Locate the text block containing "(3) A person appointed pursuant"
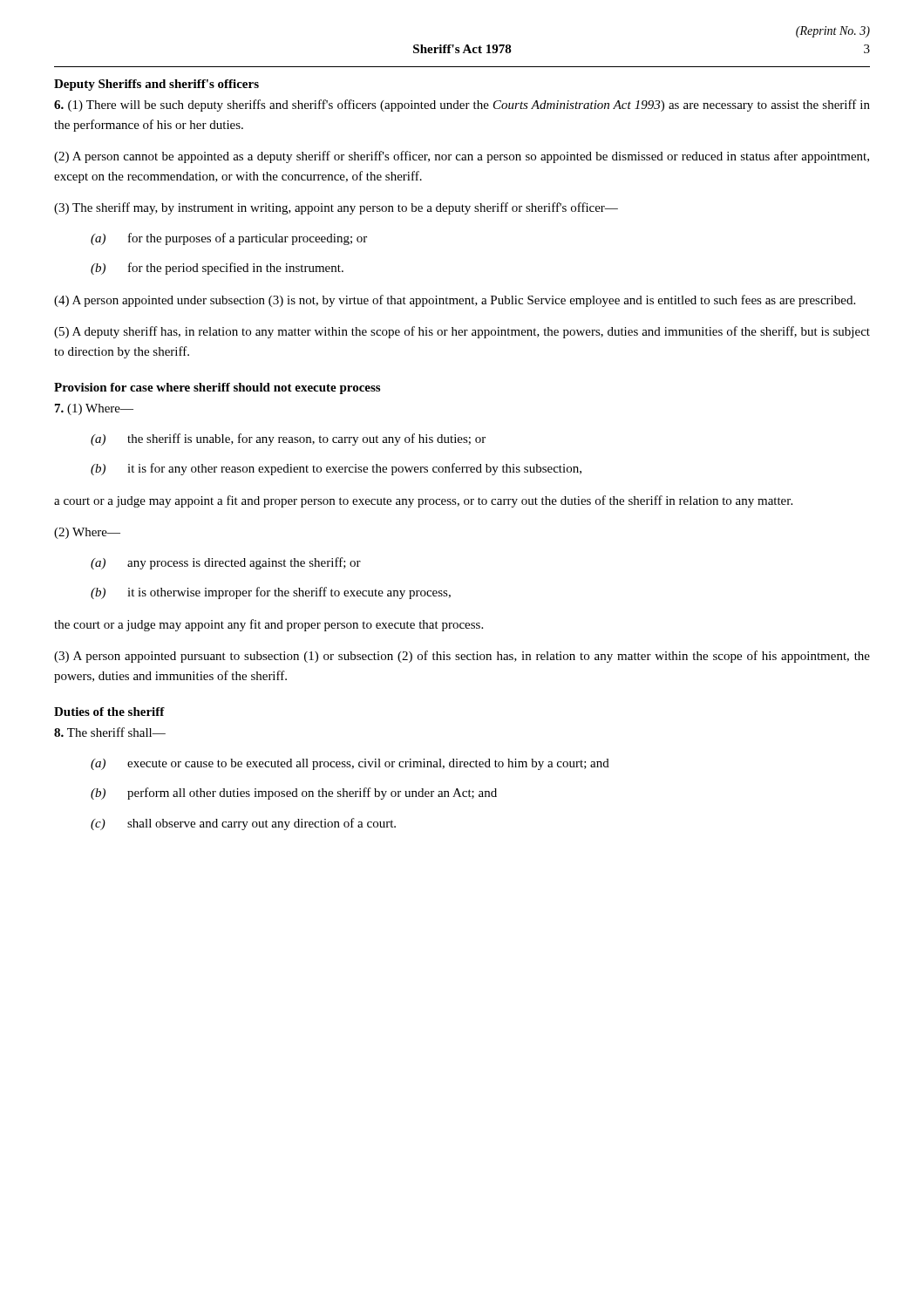 coord(462,666)
